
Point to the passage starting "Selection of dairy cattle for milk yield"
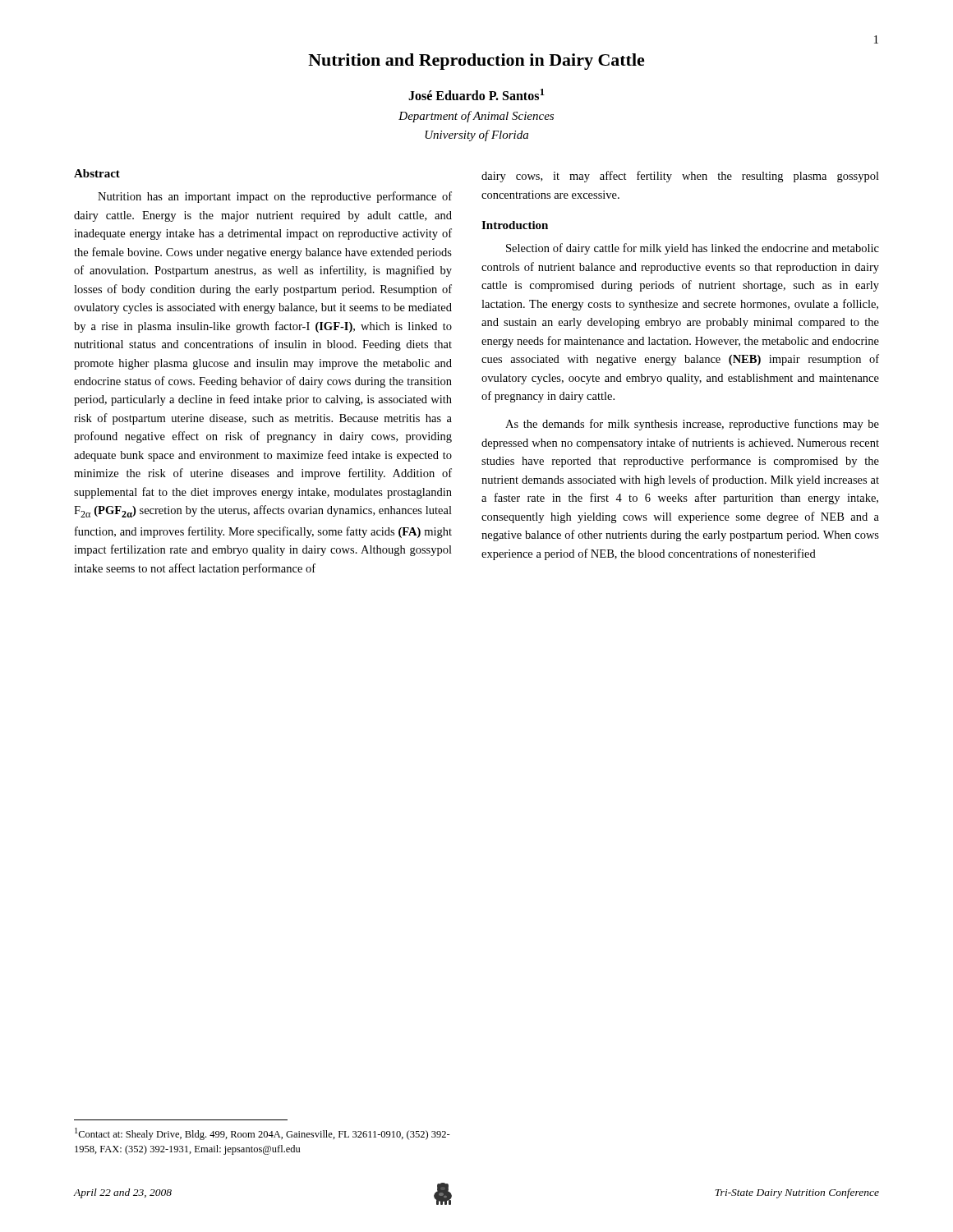point(680,322)
